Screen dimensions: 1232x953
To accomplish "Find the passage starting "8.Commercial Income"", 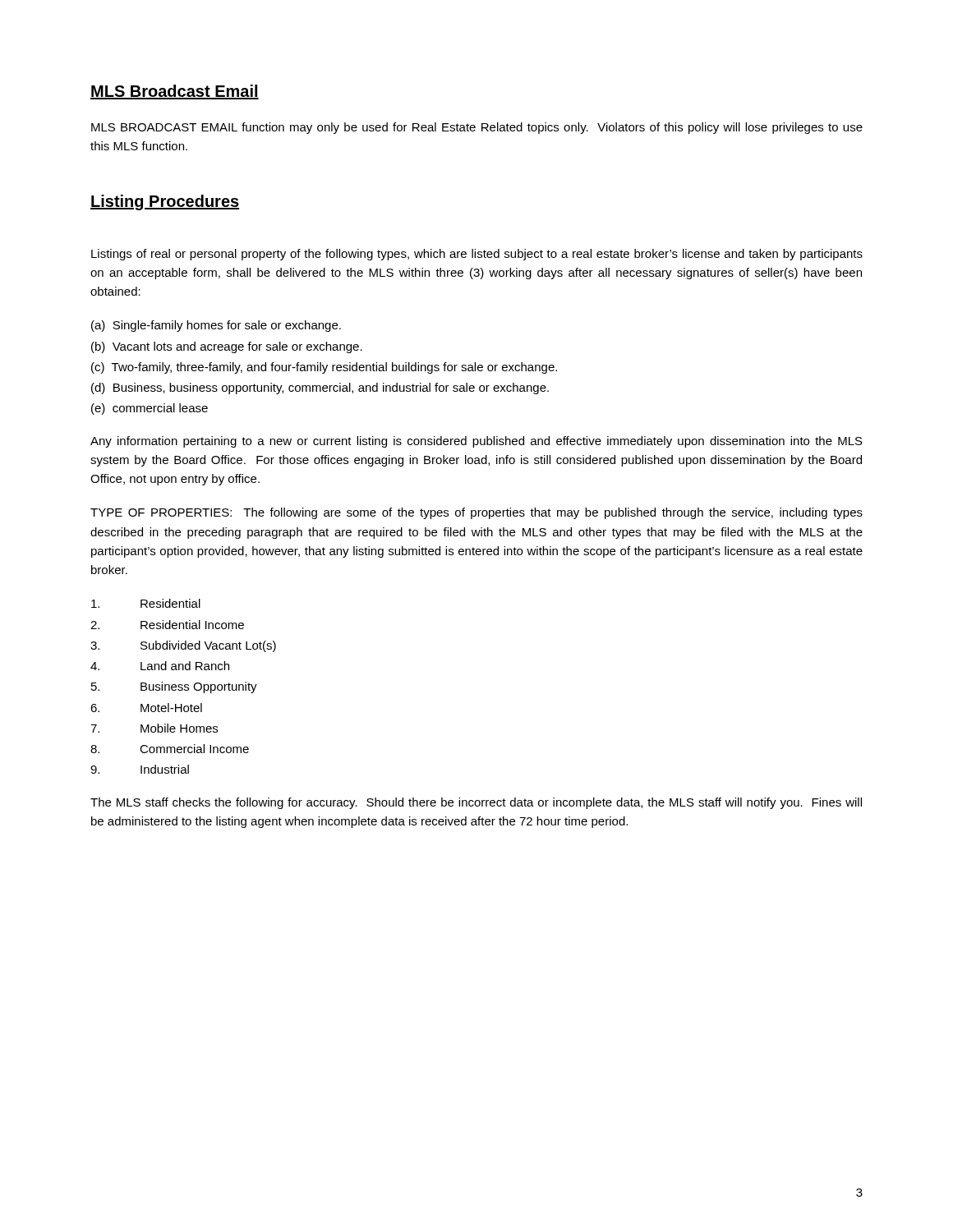I will 170,749.
